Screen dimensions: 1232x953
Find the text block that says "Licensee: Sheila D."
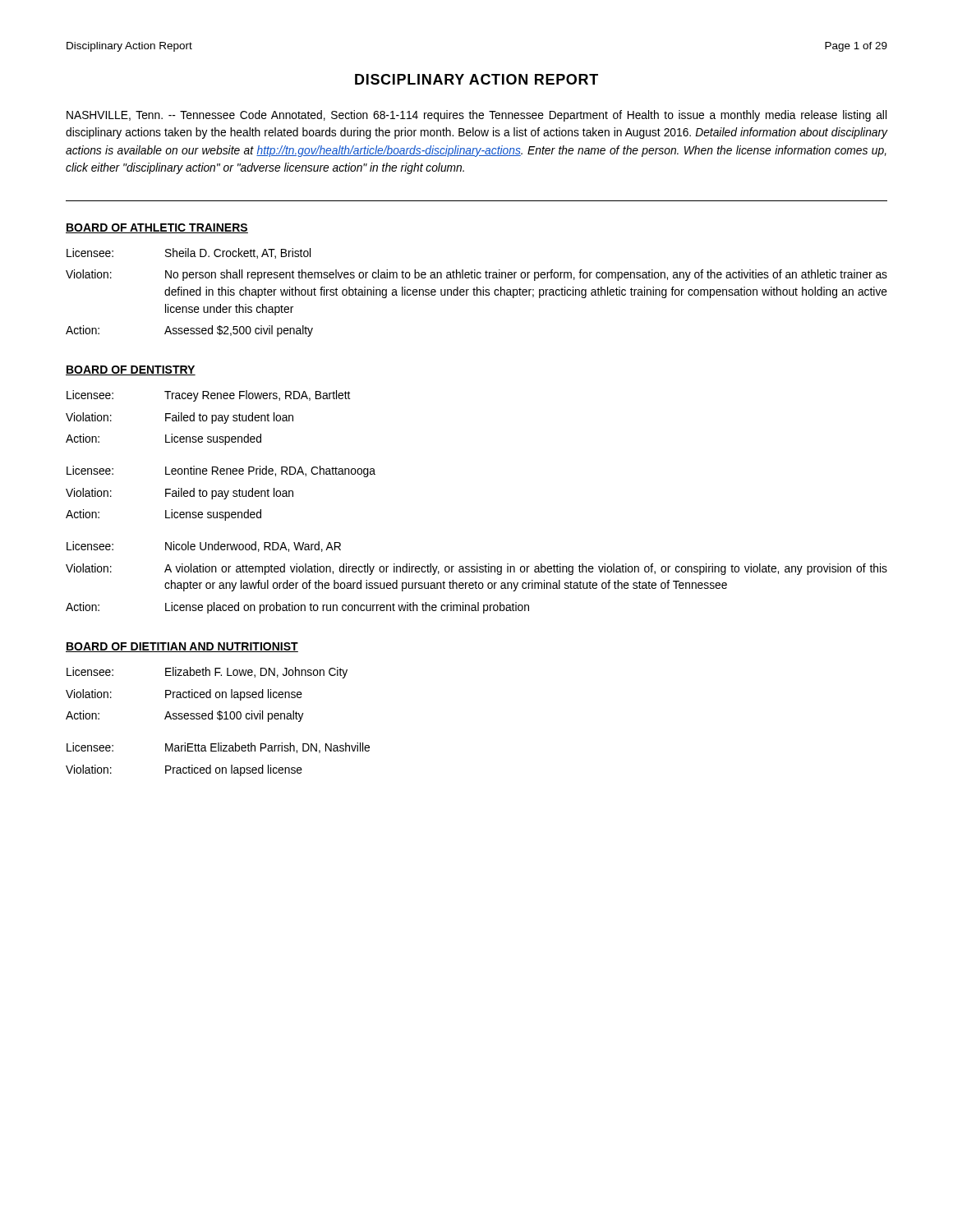[x=476, y=293]
